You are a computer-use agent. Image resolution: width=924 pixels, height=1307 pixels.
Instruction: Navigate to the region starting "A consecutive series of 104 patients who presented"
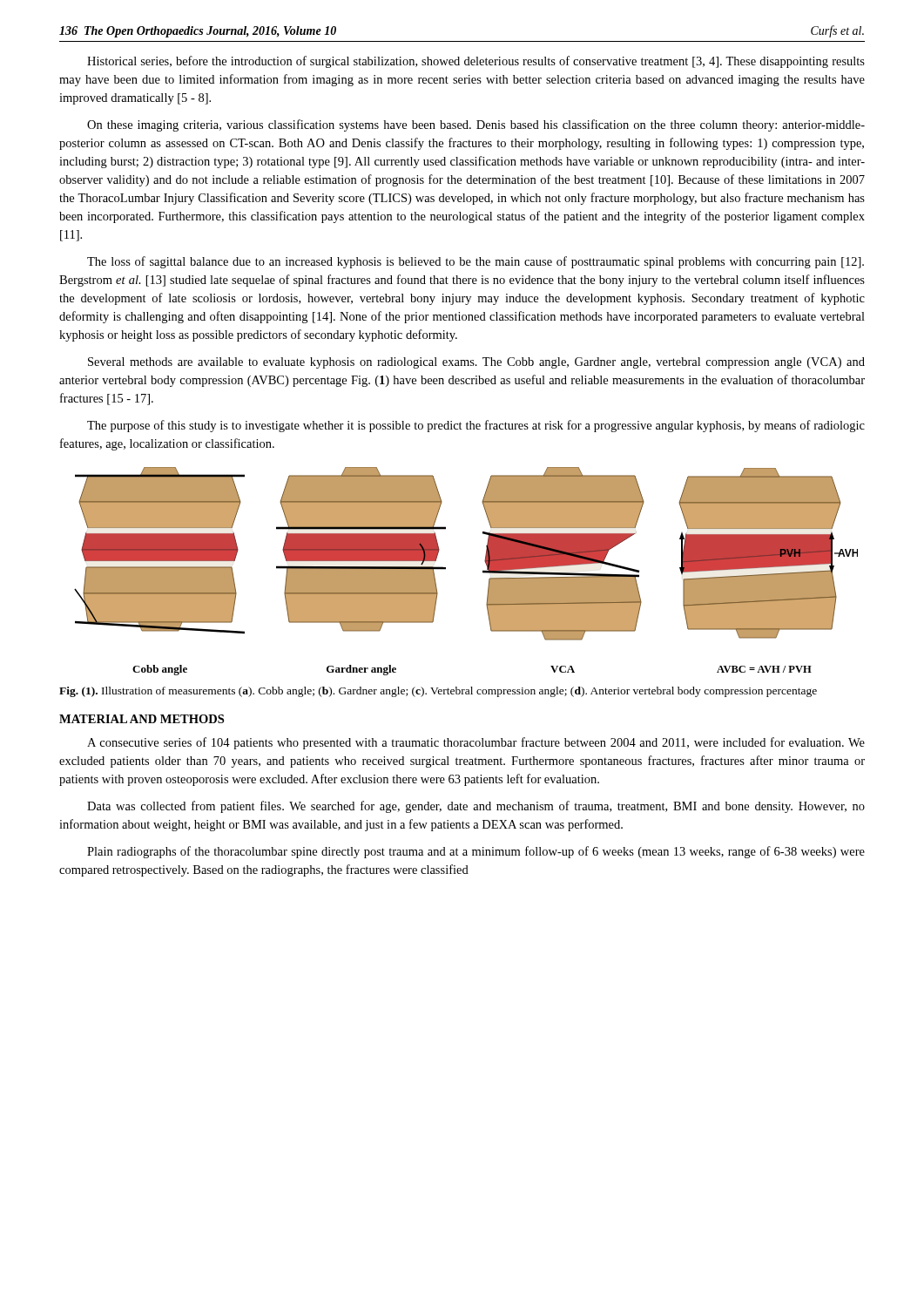pyautogui.click(x=462, y=761)
